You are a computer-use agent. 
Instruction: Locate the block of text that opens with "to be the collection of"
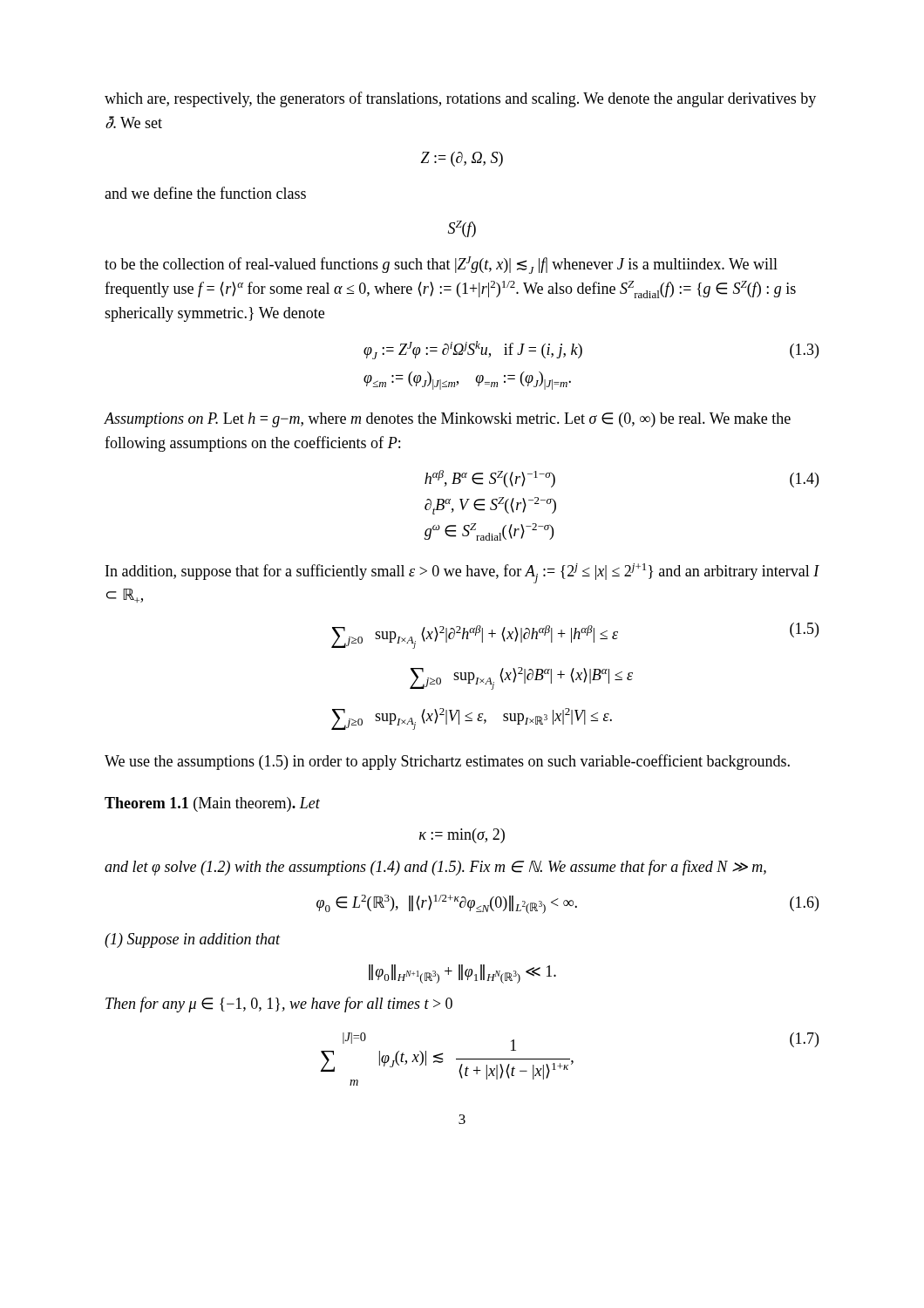tap(450, 287)
